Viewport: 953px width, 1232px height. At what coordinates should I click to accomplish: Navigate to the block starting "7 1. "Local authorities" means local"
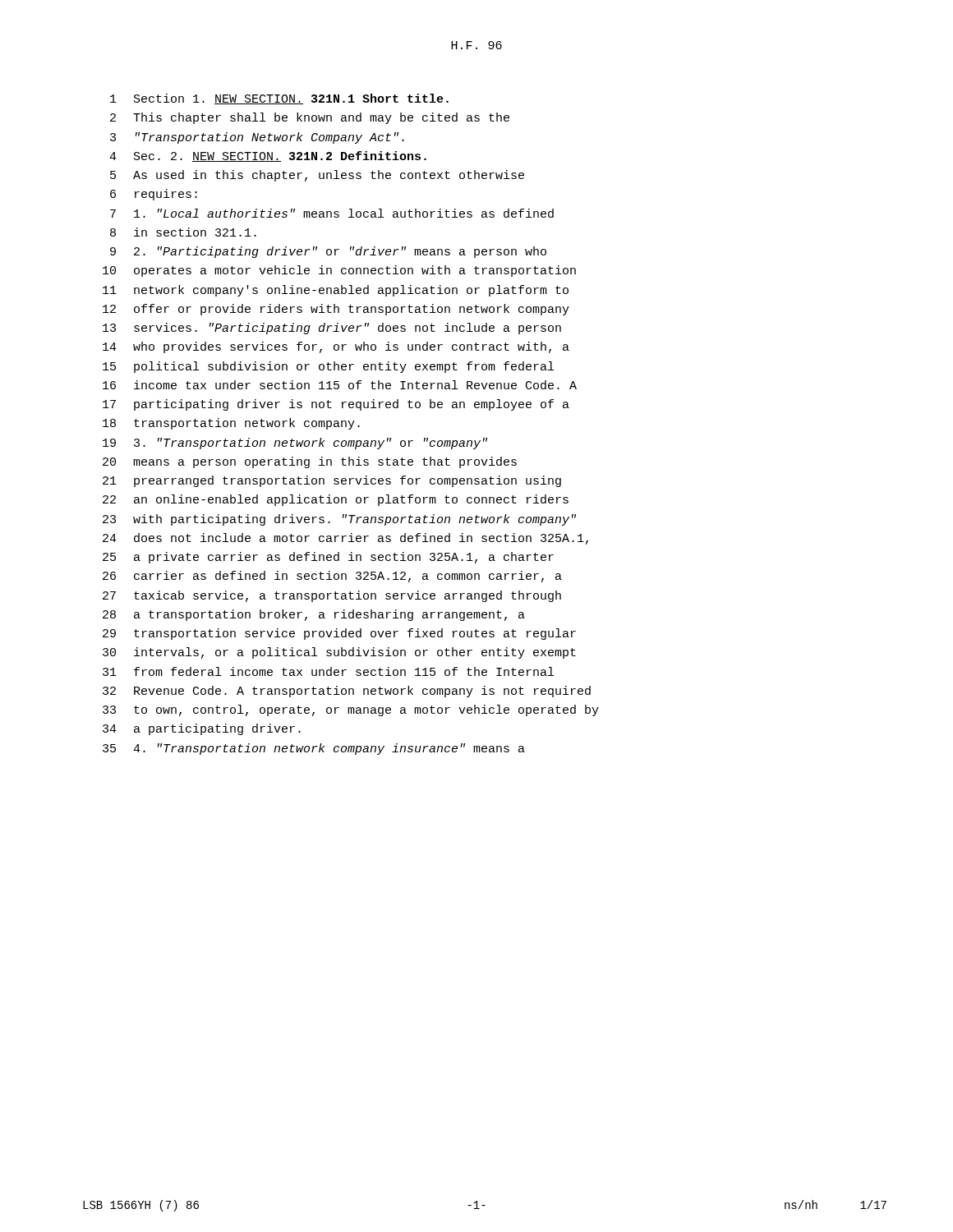(485, 214)
